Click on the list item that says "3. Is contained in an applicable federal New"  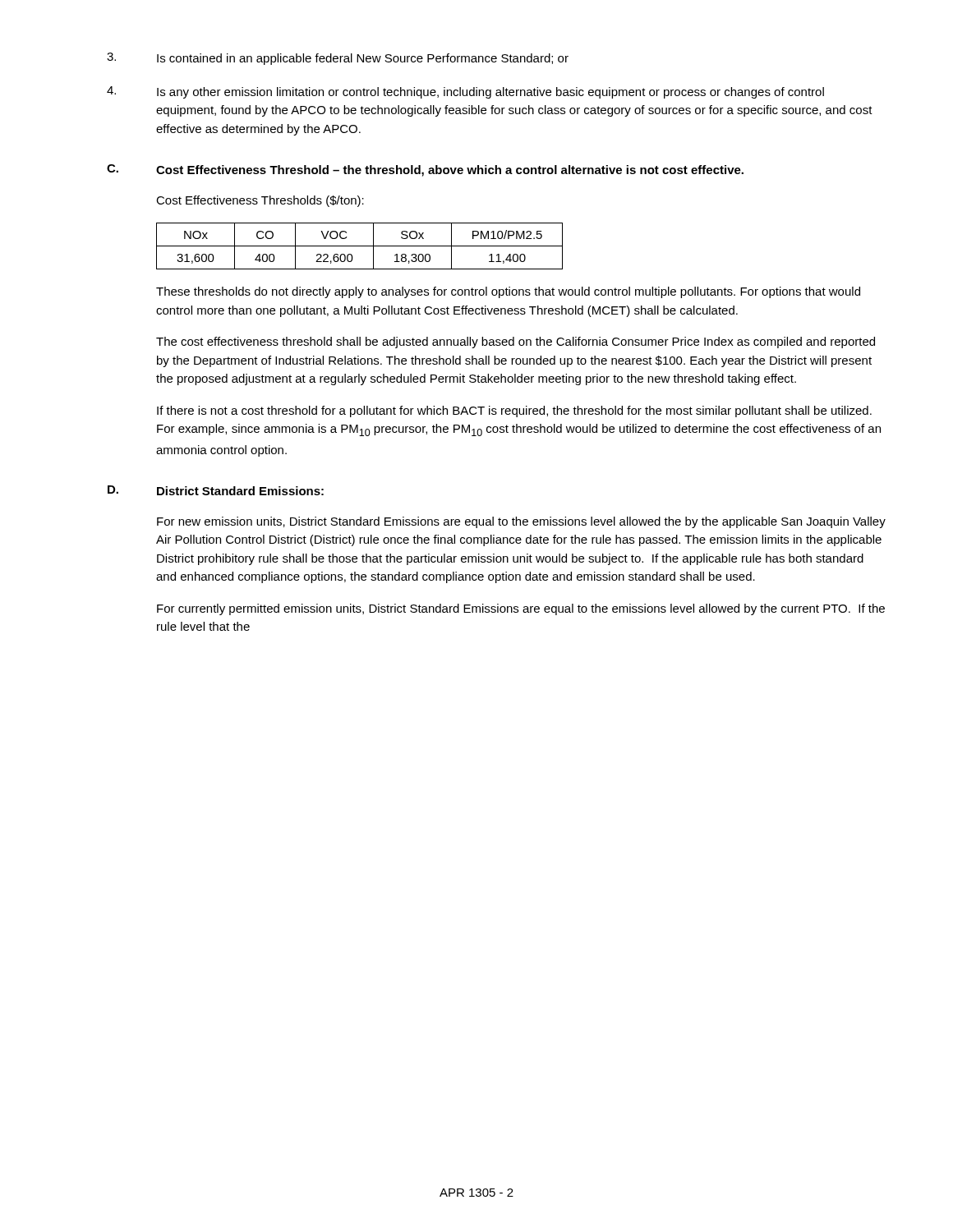click(x=497, y=59)
